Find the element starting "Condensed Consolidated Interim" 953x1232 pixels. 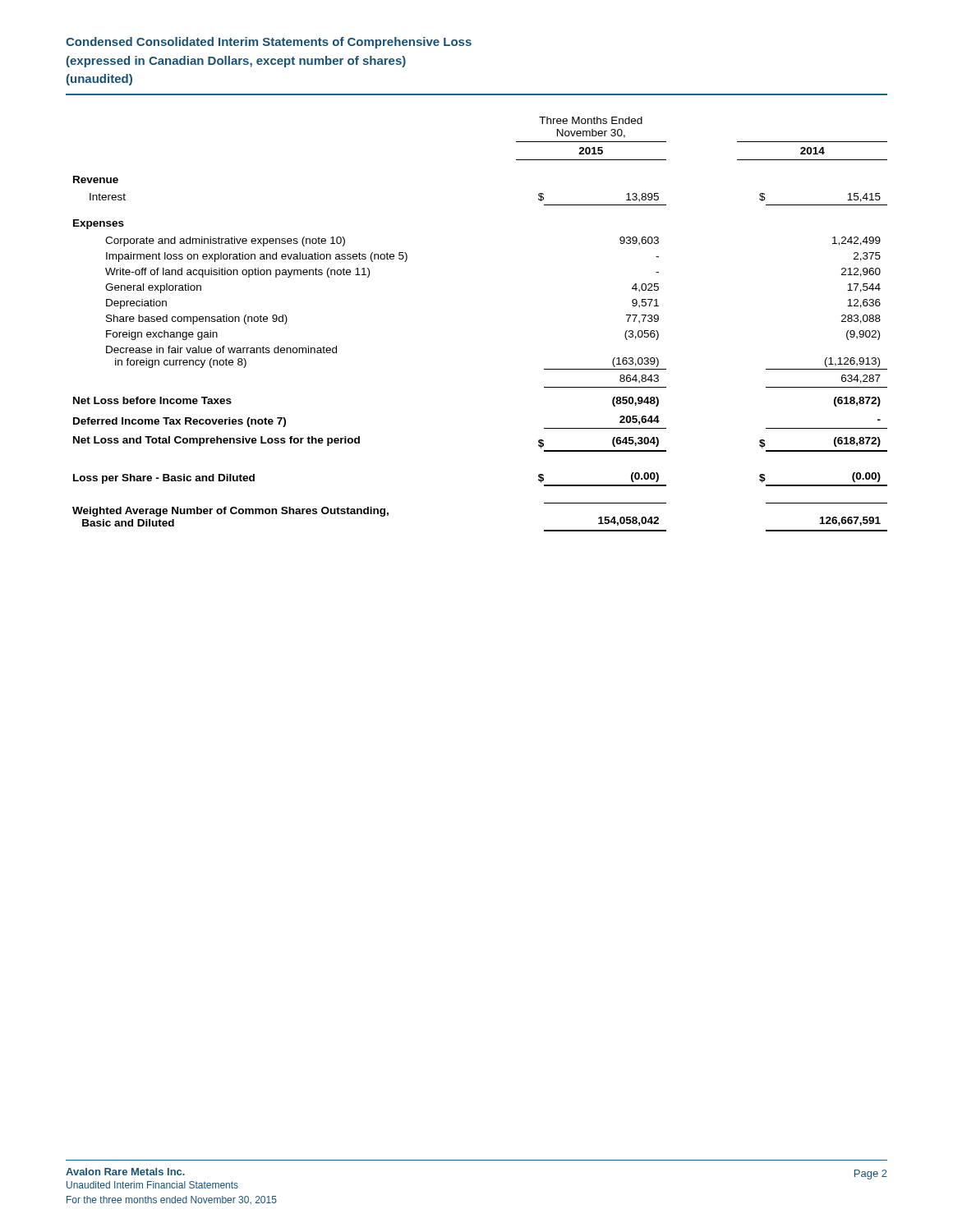pyautogui.click(x=269, y=43)
